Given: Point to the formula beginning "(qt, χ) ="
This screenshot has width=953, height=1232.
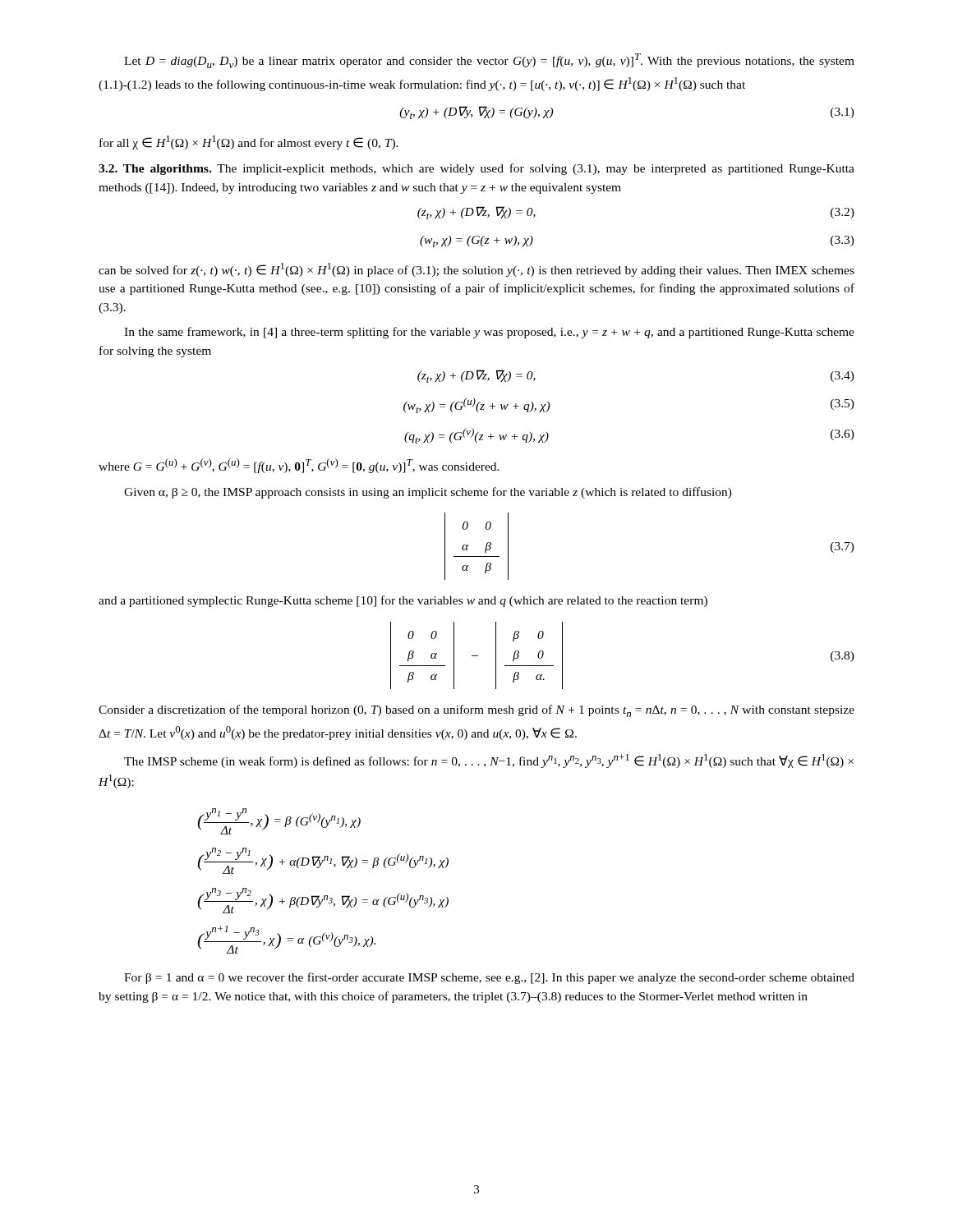Looking at the screenshot, I should (x=468, y=435).
